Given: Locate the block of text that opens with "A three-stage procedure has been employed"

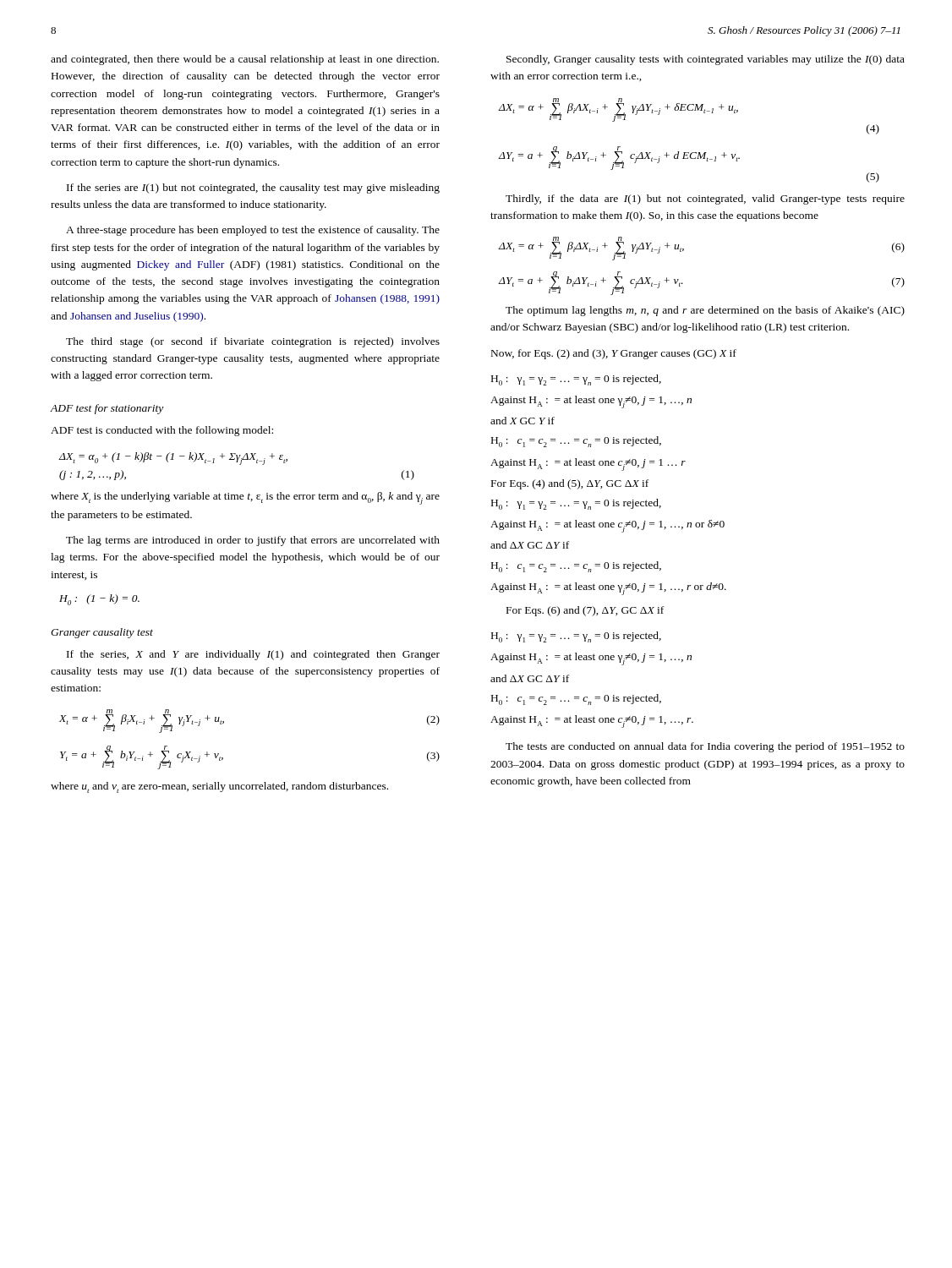Looking at the screenshot, I should (x=245, y=273).
